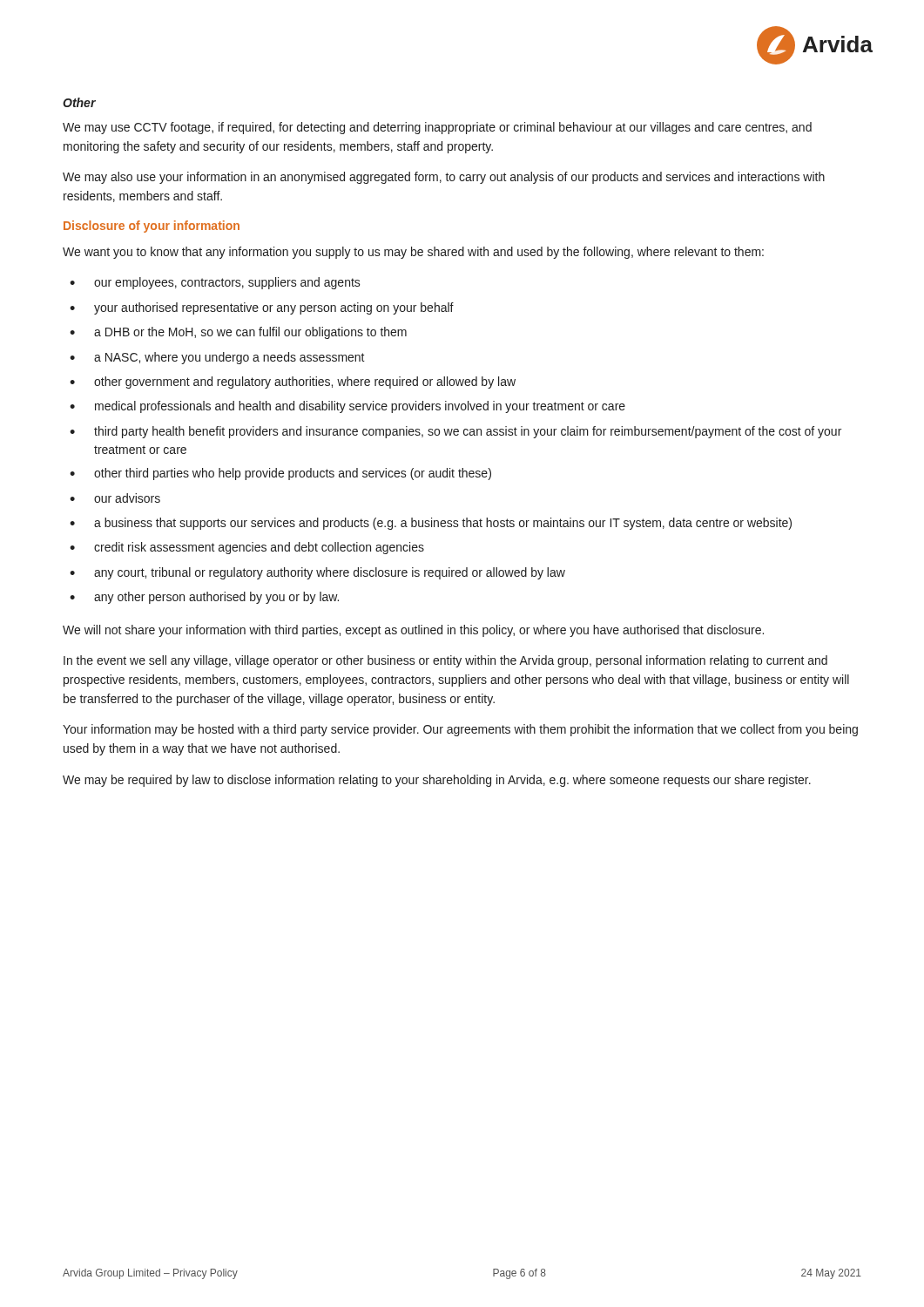
Task: Click on the text block that reads "We may use CCTV footage, if required, for"
Action: (x=437, y=137)
